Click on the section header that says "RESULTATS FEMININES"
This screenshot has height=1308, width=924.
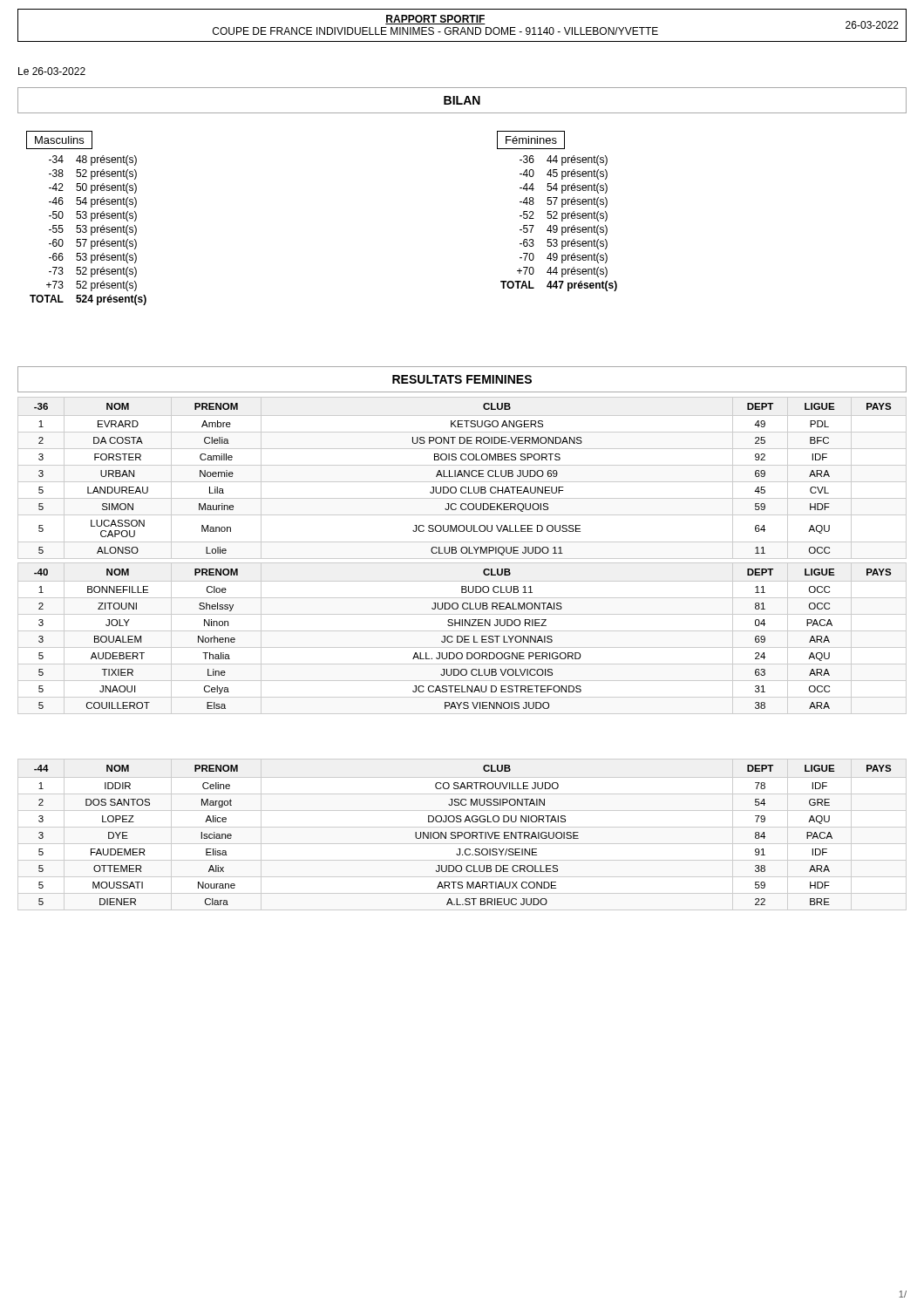462,379
